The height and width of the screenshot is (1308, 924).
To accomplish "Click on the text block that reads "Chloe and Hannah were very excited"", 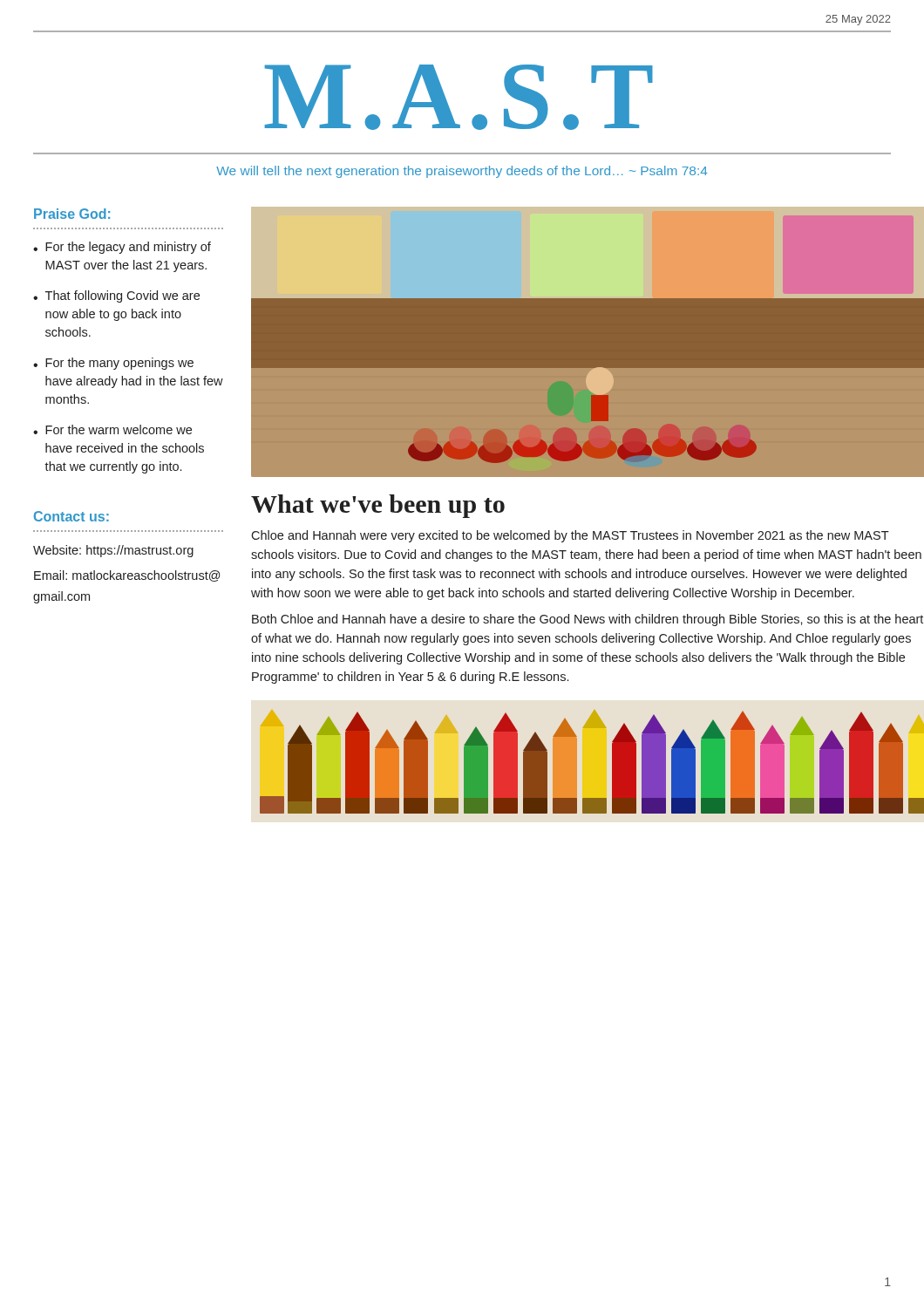I will [x=586, y=564].
